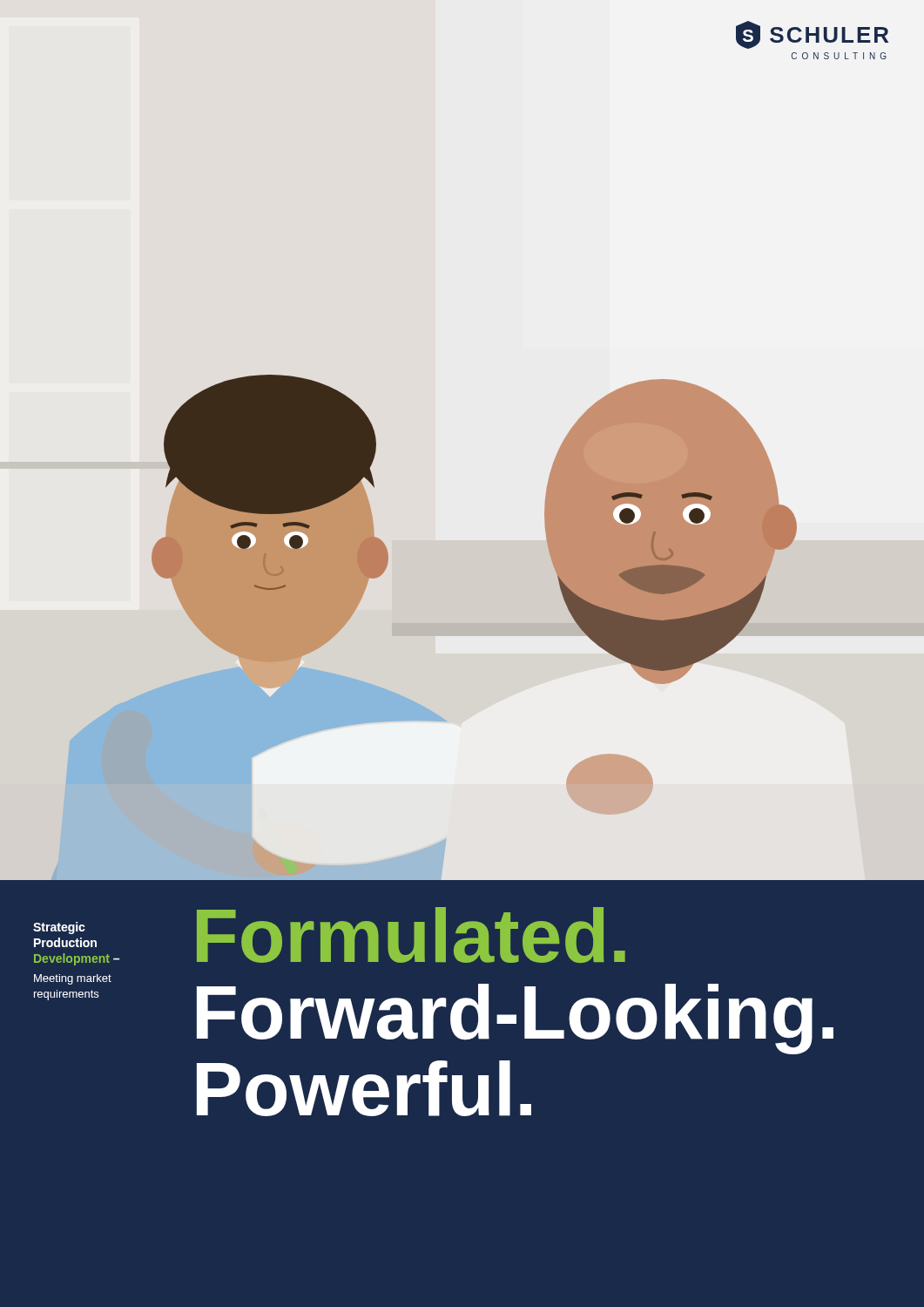Find the photo
This screenshot has height=1307, width=924.
462,462
